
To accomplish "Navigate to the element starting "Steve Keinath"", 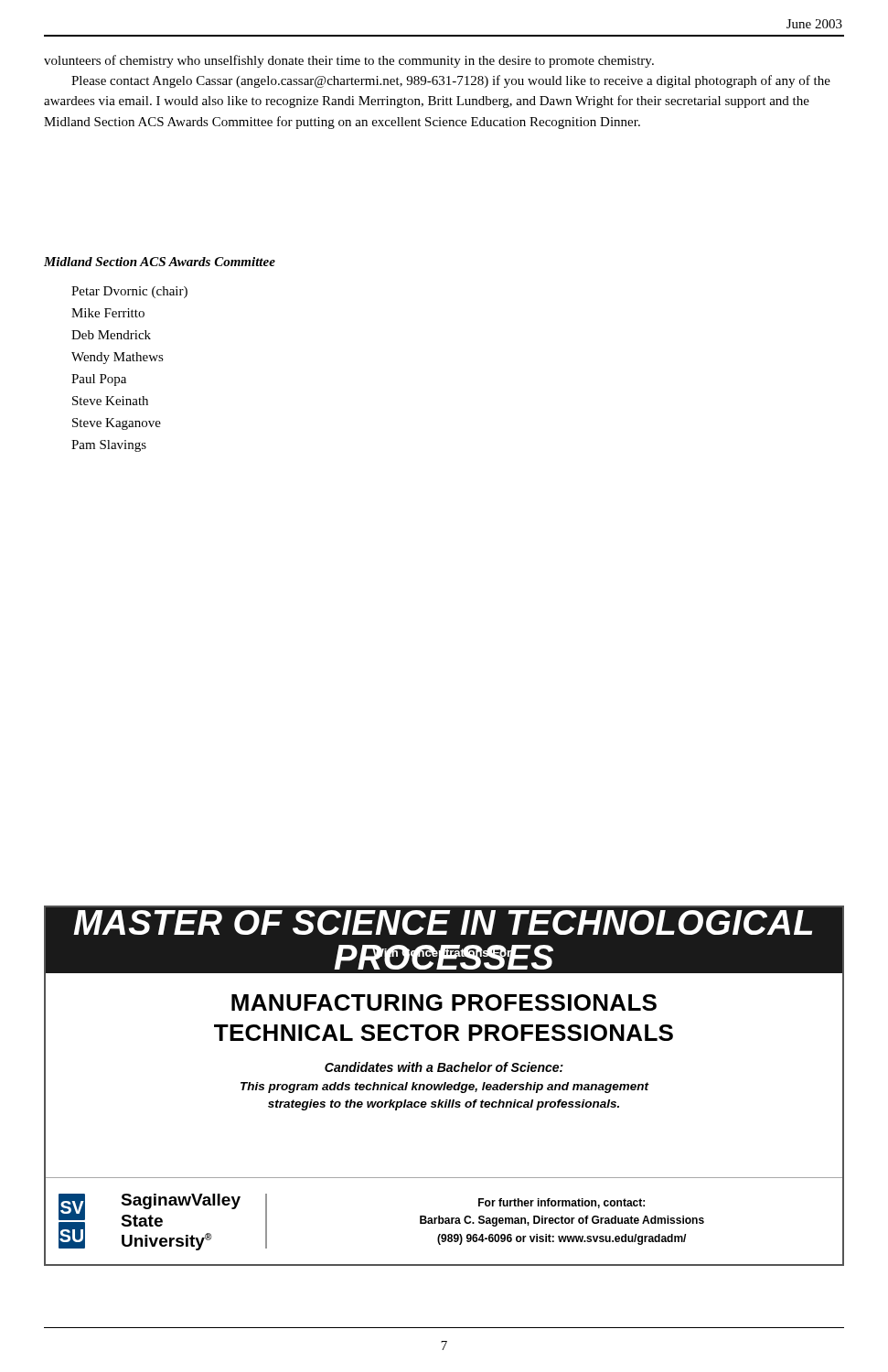I will click(x=110, y=401).
